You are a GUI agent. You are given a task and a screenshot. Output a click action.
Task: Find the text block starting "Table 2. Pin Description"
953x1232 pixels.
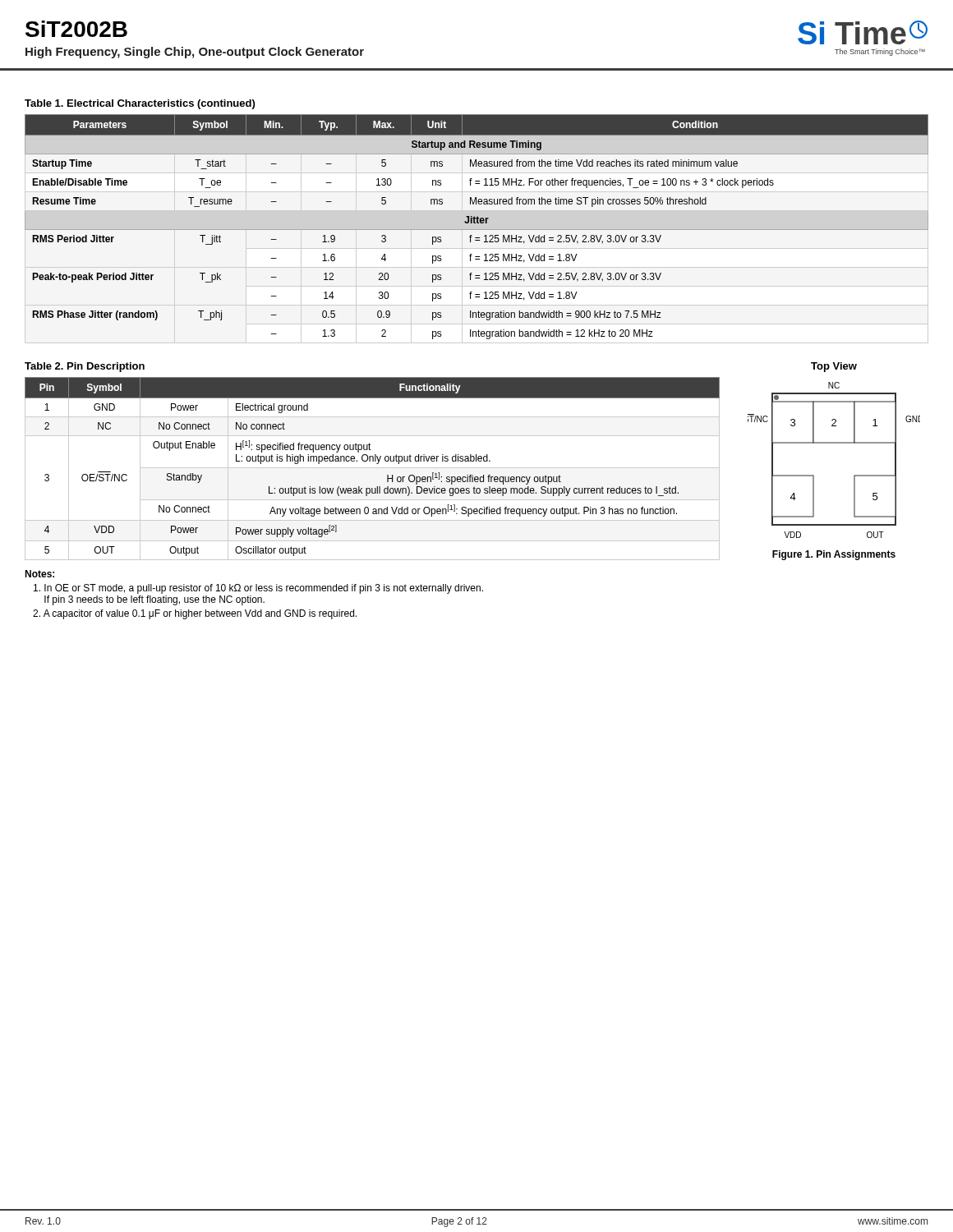point(85,366)
